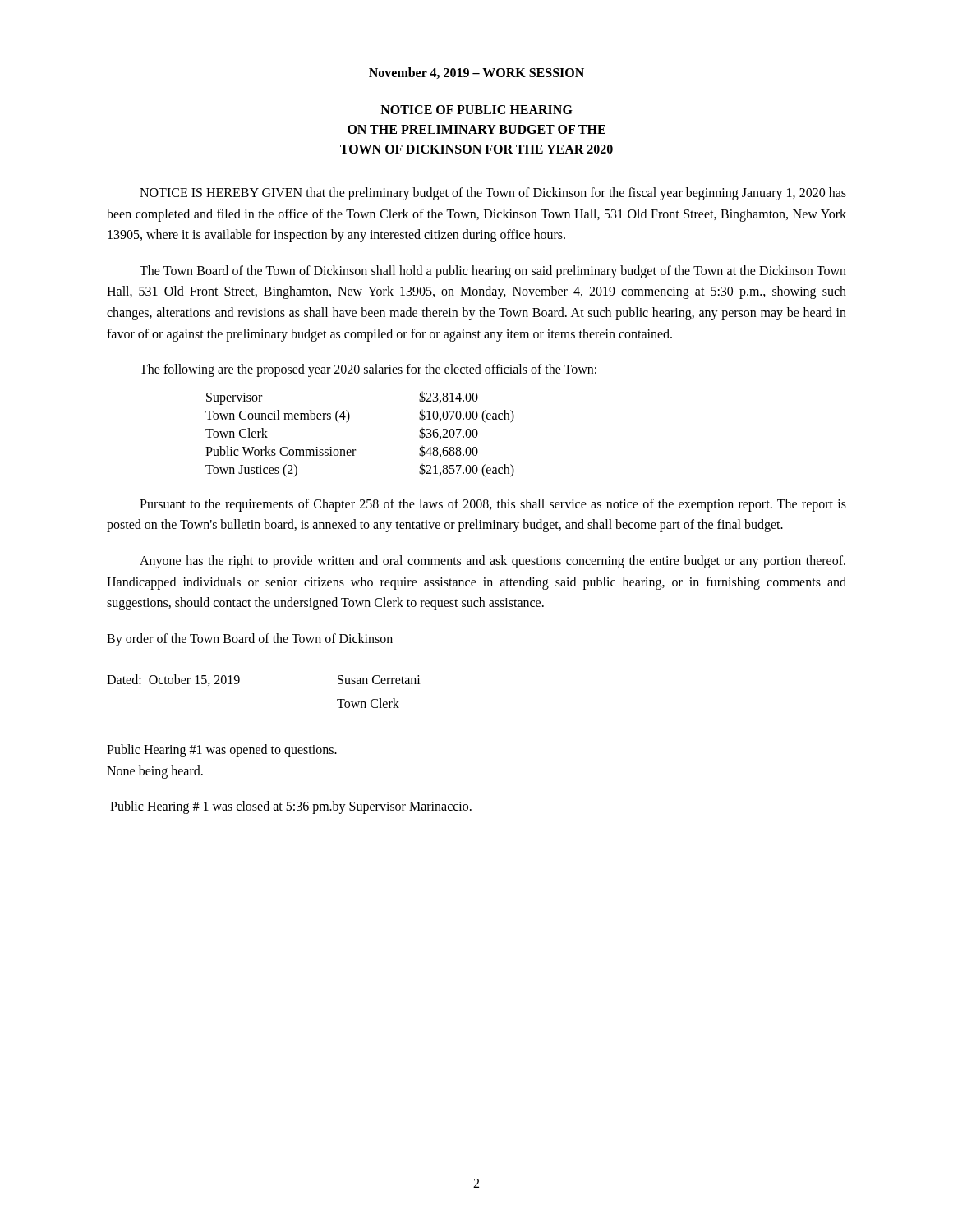Viewport: 953px width, 1232px height.
Task: Select the text block with the text "By order of the Town"
Action: tap(250, 638)
